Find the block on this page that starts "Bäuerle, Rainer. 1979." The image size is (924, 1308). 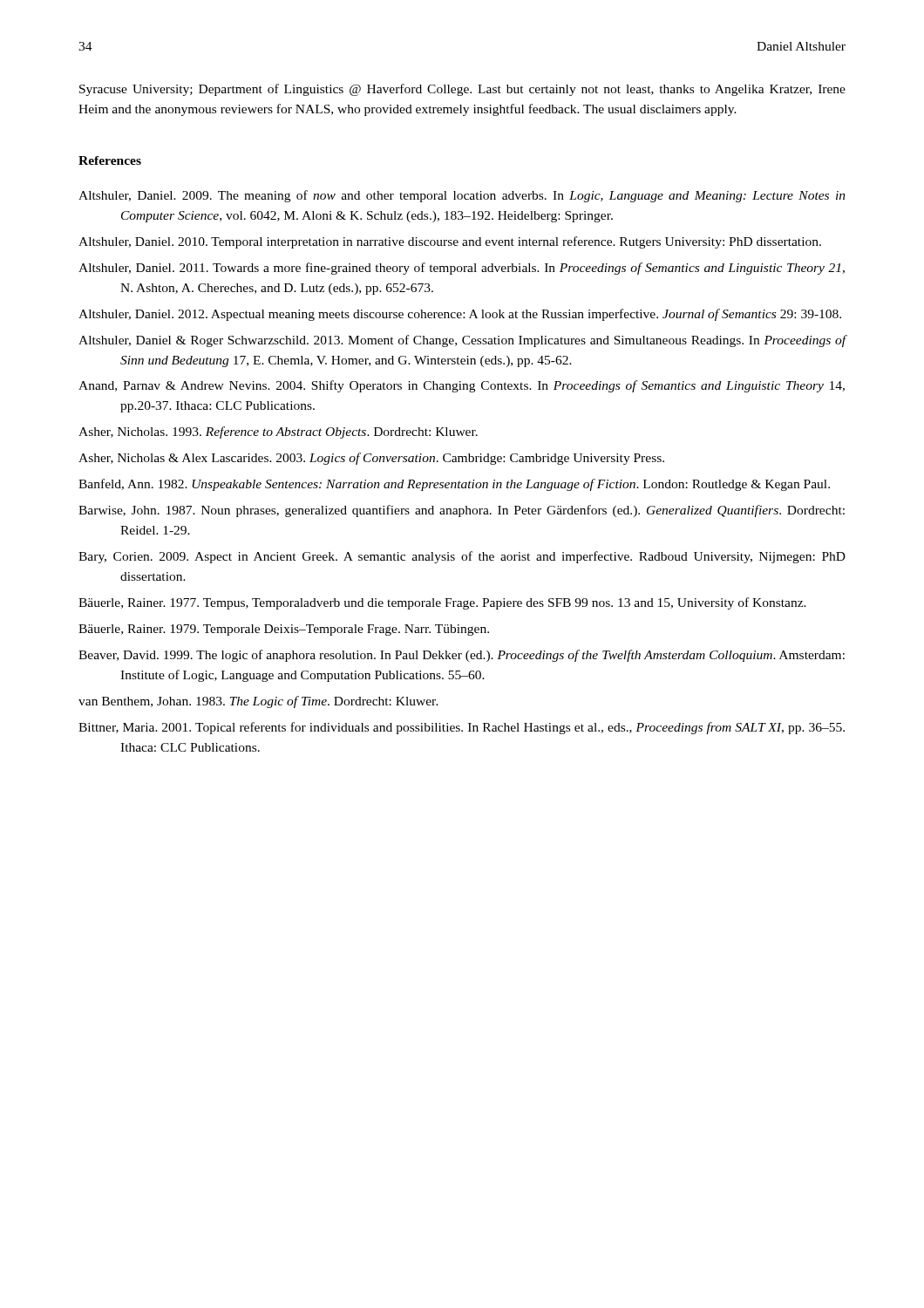[284, 628]
